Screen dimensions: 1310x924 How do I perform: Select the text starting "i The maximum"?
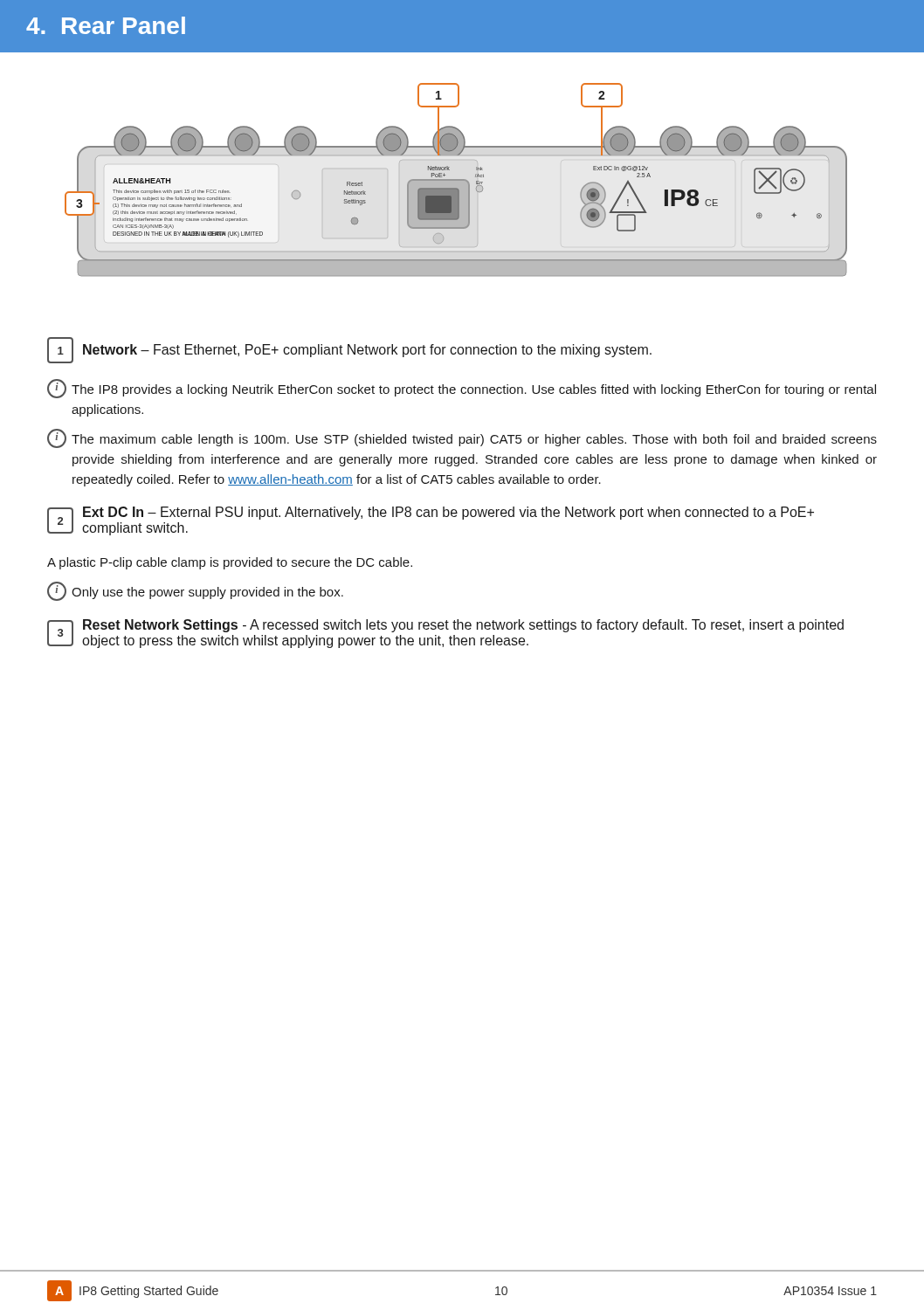pos(462,459)
